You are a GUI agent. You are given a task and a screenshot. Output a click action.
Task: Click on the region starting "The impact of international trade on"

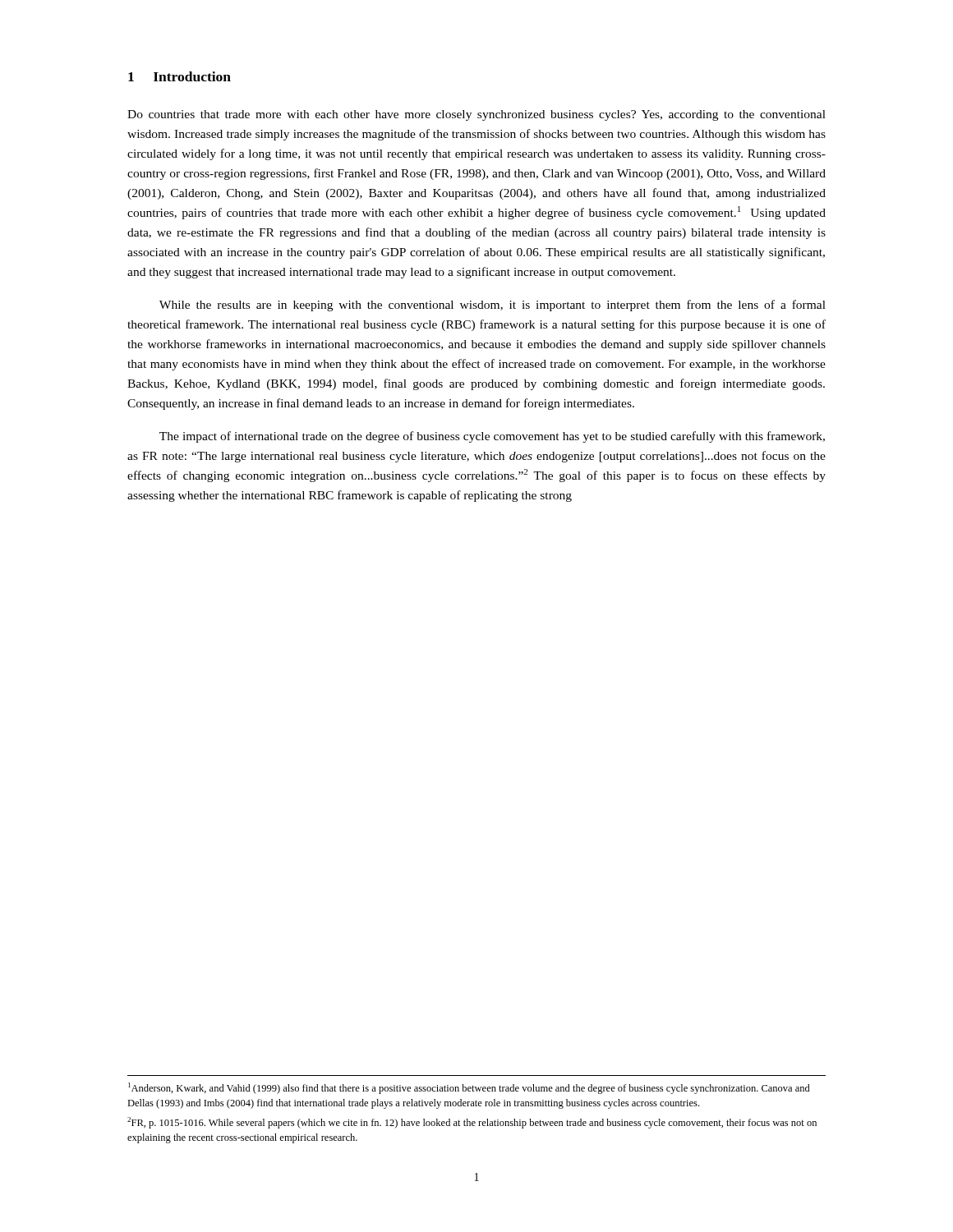click(476, 466)
